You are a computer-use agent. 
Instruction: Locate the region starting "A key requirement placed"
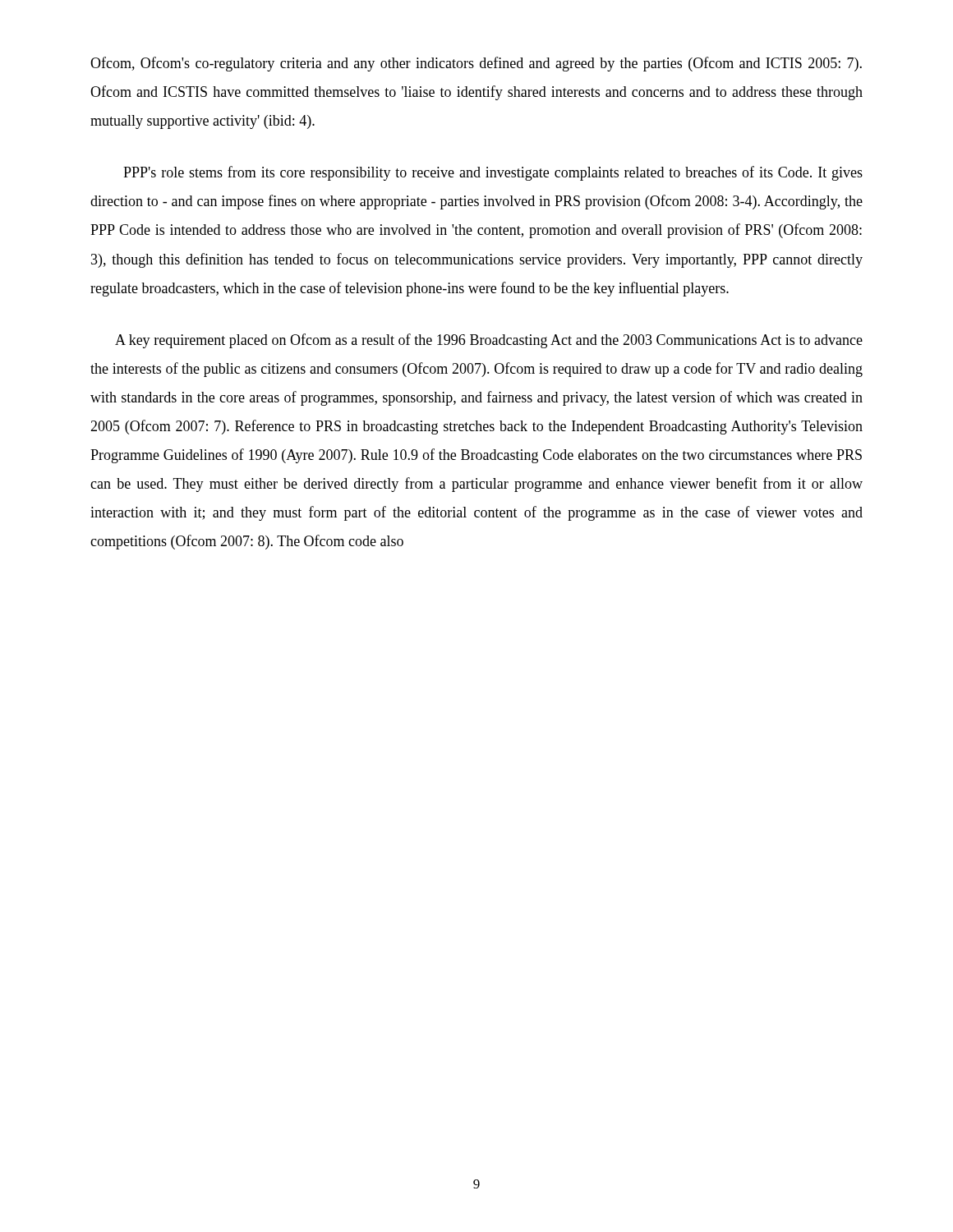pos(476,441)
